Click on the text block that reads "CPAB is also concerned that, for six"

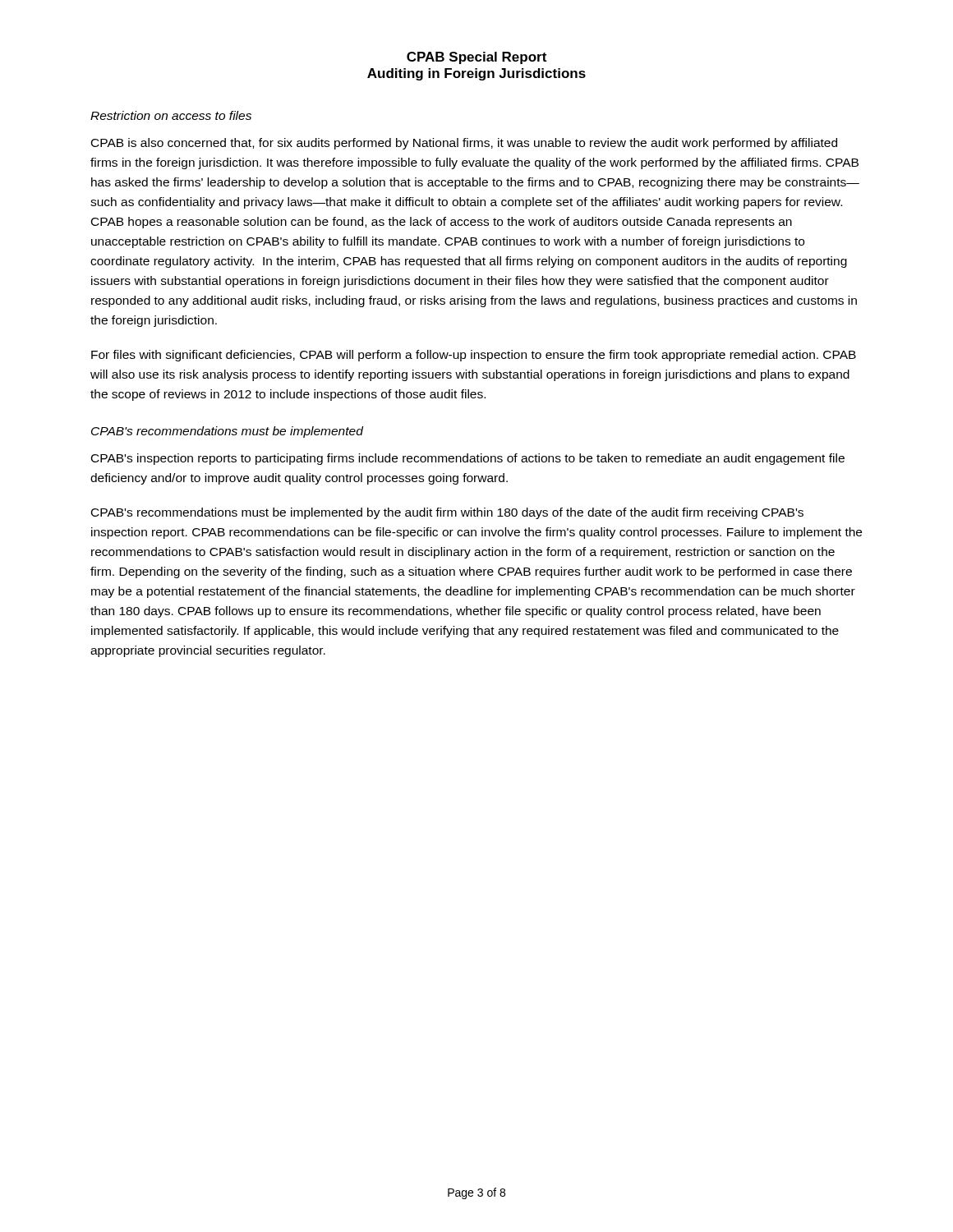[475, 231]
